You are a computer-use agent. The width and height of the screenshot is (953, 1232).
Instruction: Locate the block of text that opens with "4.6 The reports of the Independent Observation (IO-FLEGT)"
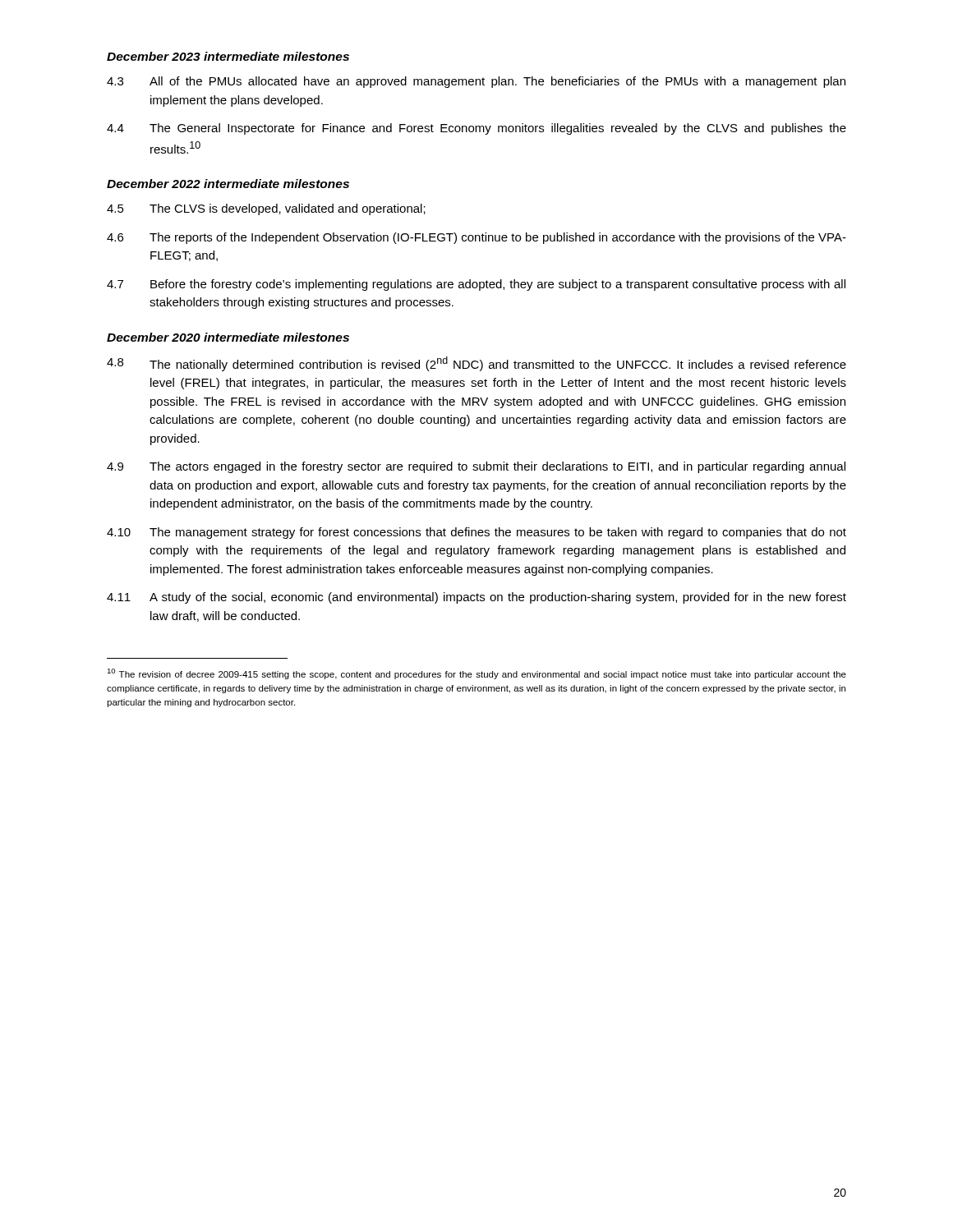pyautogui.click(x=476, y=246)
